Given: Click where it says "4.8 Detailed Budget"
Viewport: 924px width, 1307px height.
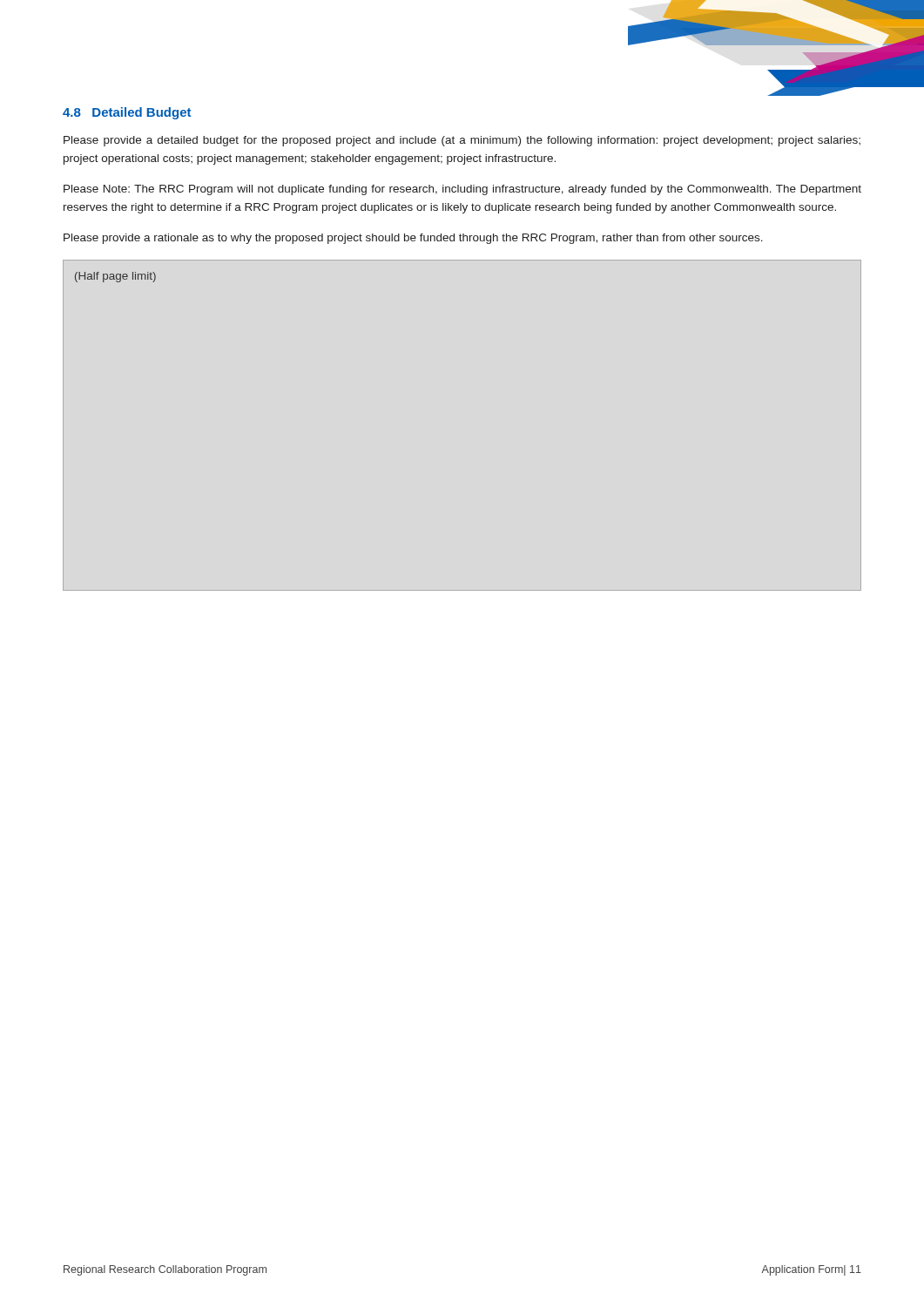Looking at the screenshot, I should point(127,112).
